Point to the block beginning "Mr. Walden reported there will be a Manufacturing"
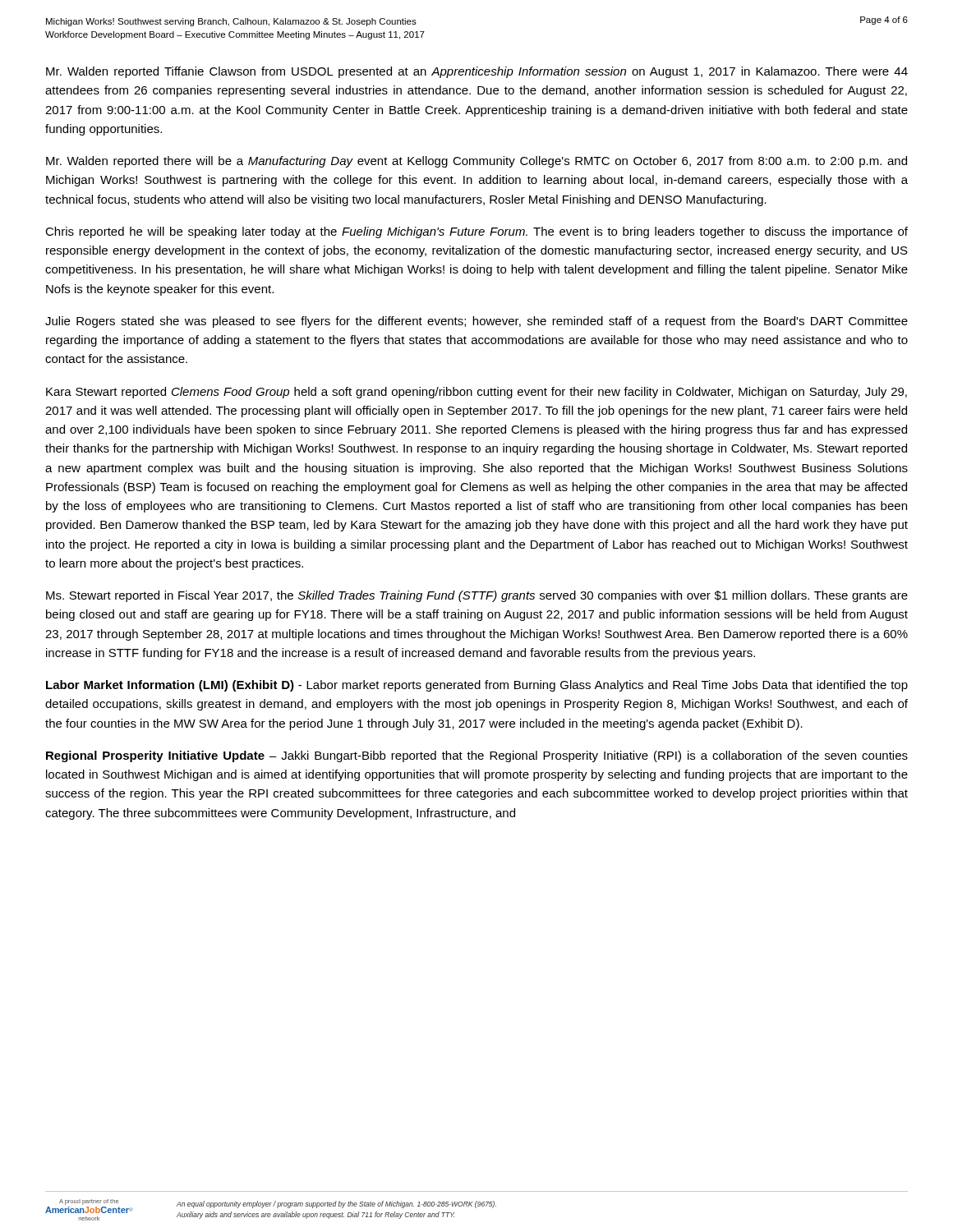 (x=476, y=180)
